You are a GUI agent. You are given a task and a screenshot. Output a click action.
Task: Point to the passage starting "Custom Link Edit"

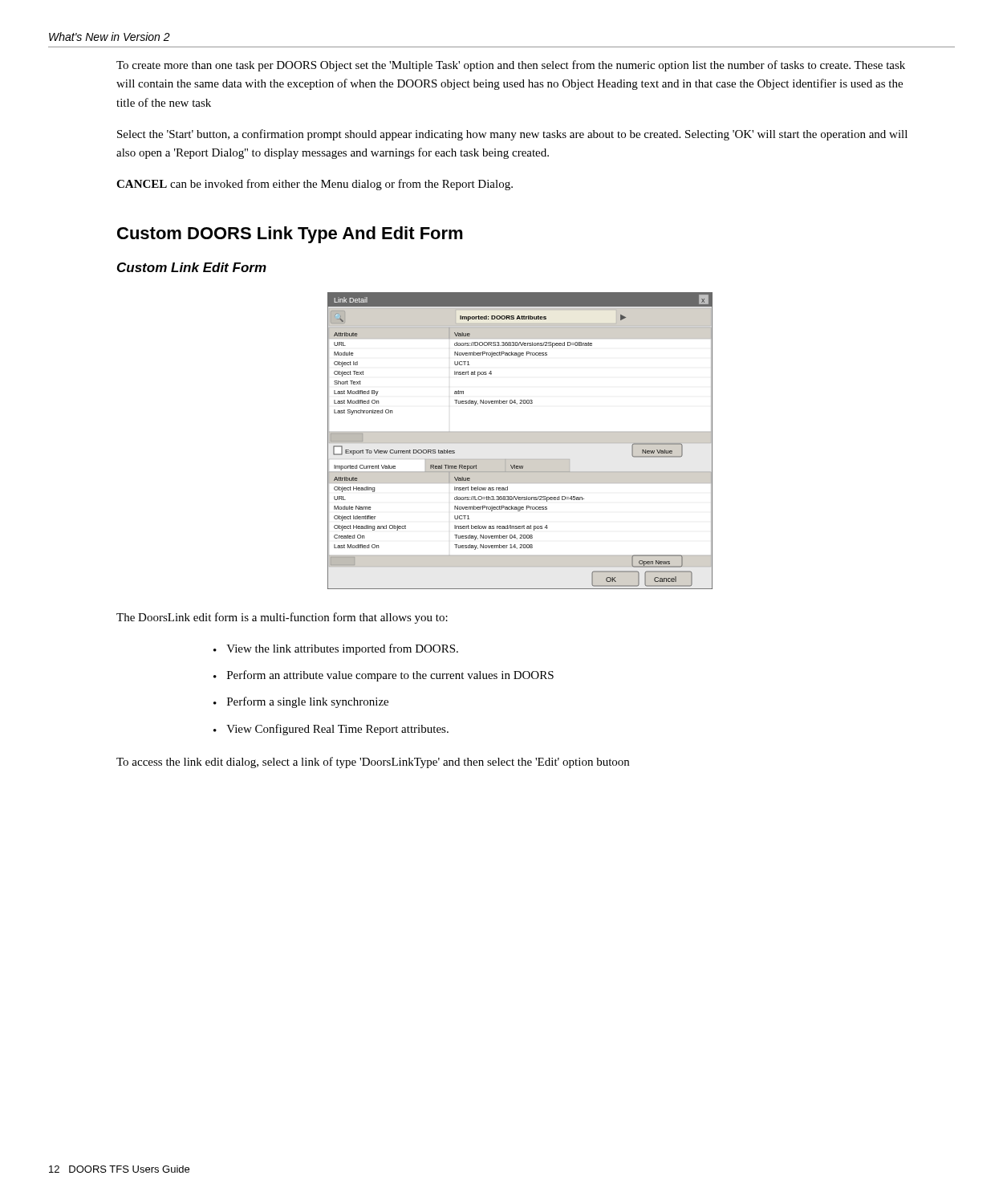coord(191,267)
